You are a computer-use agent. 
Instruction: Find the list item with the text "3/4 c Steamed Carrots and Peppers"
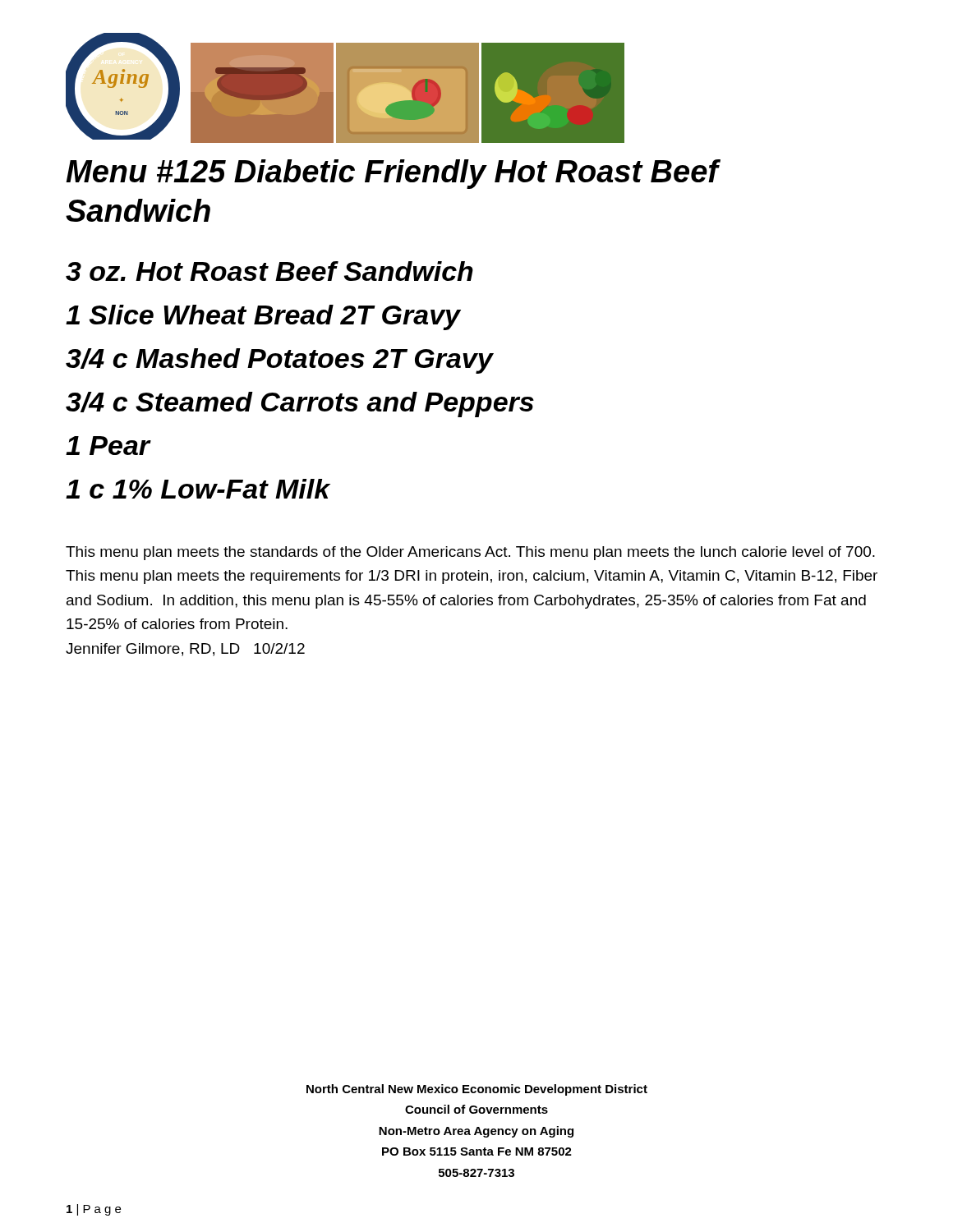(300, 402)
